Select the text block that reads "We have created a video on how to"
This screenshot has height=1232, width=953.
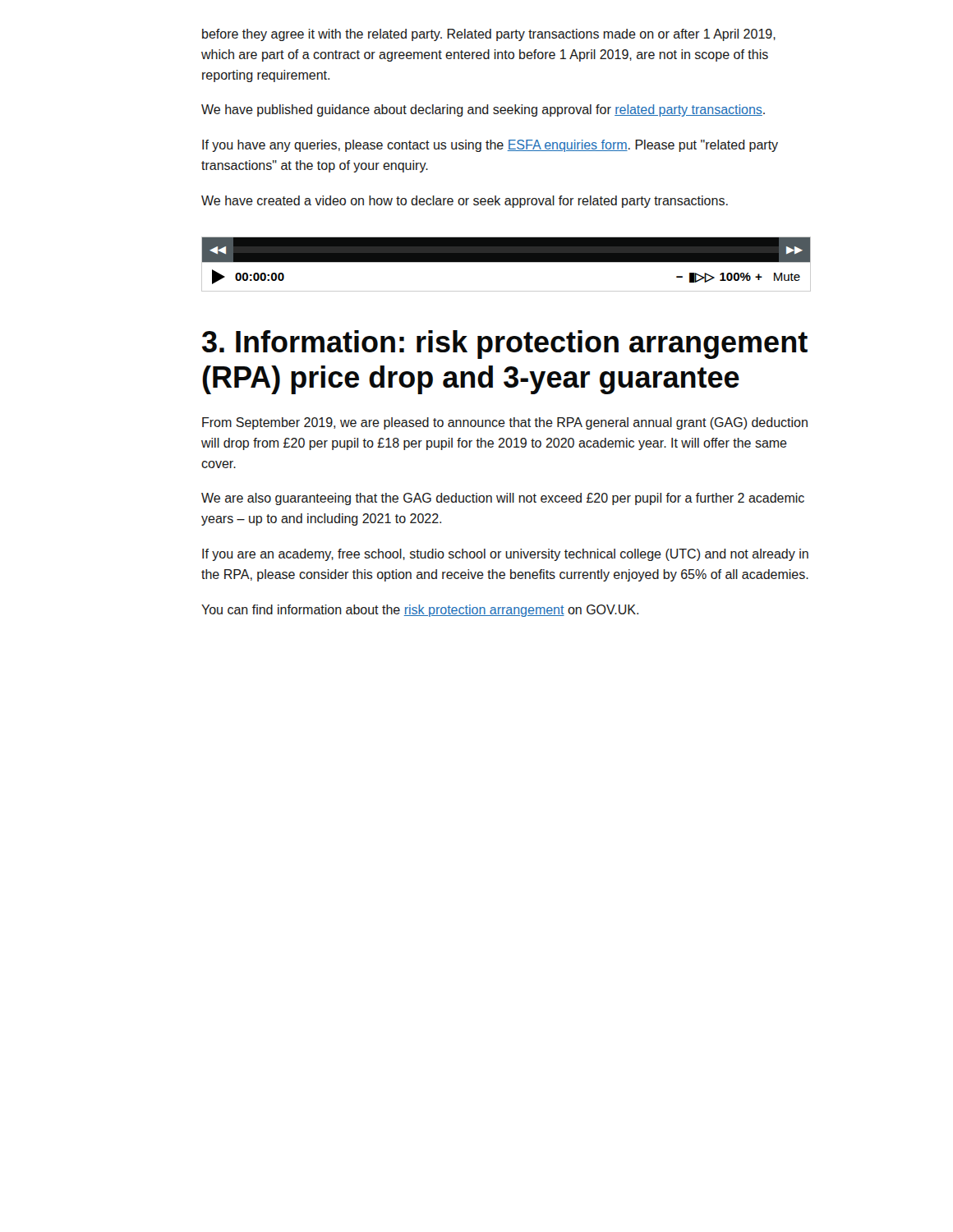click(x=465, y=201)
